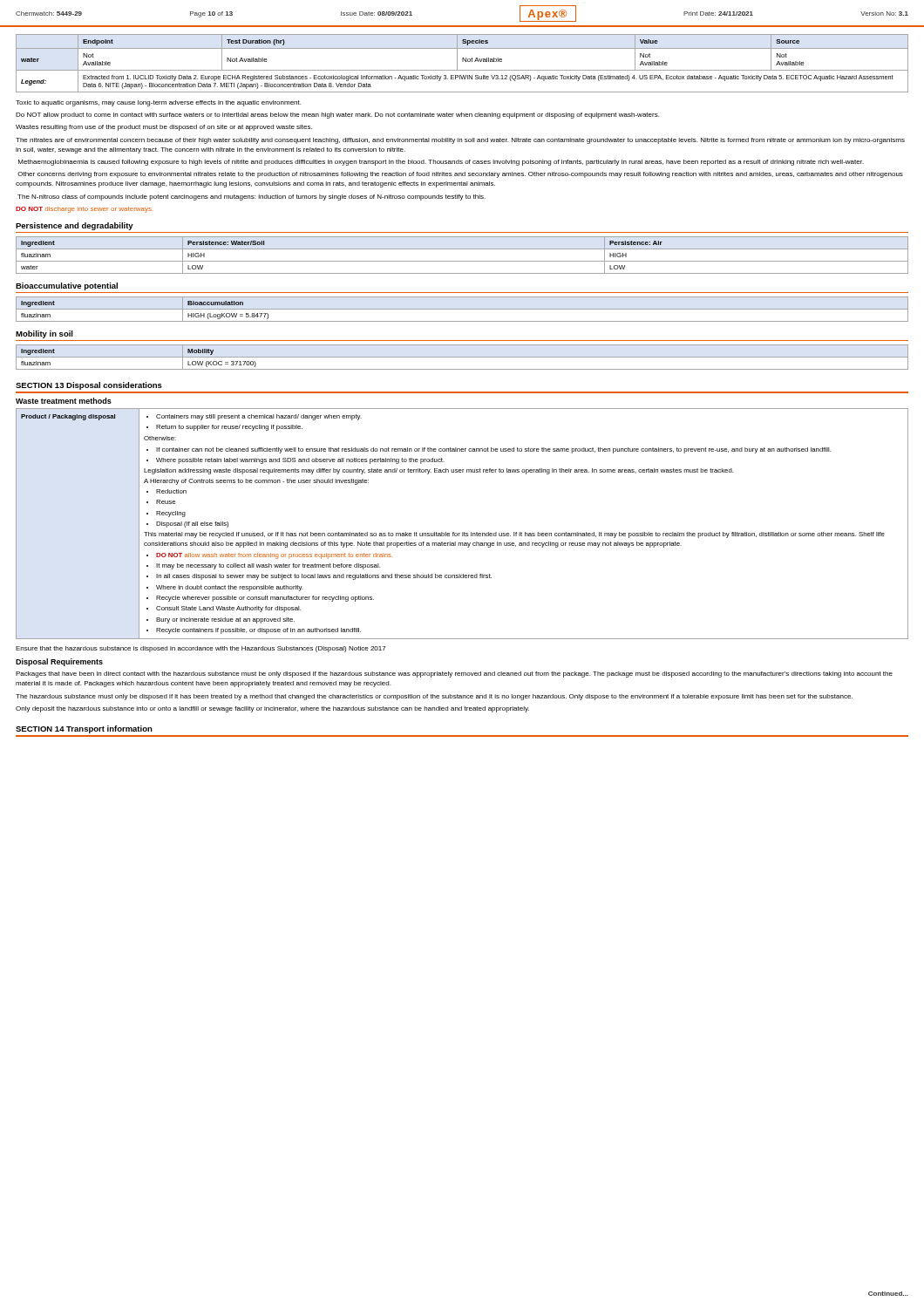Point to "Waste treatment methods"
This screenshot has width=924, height=1308.
tap(64, 401)
